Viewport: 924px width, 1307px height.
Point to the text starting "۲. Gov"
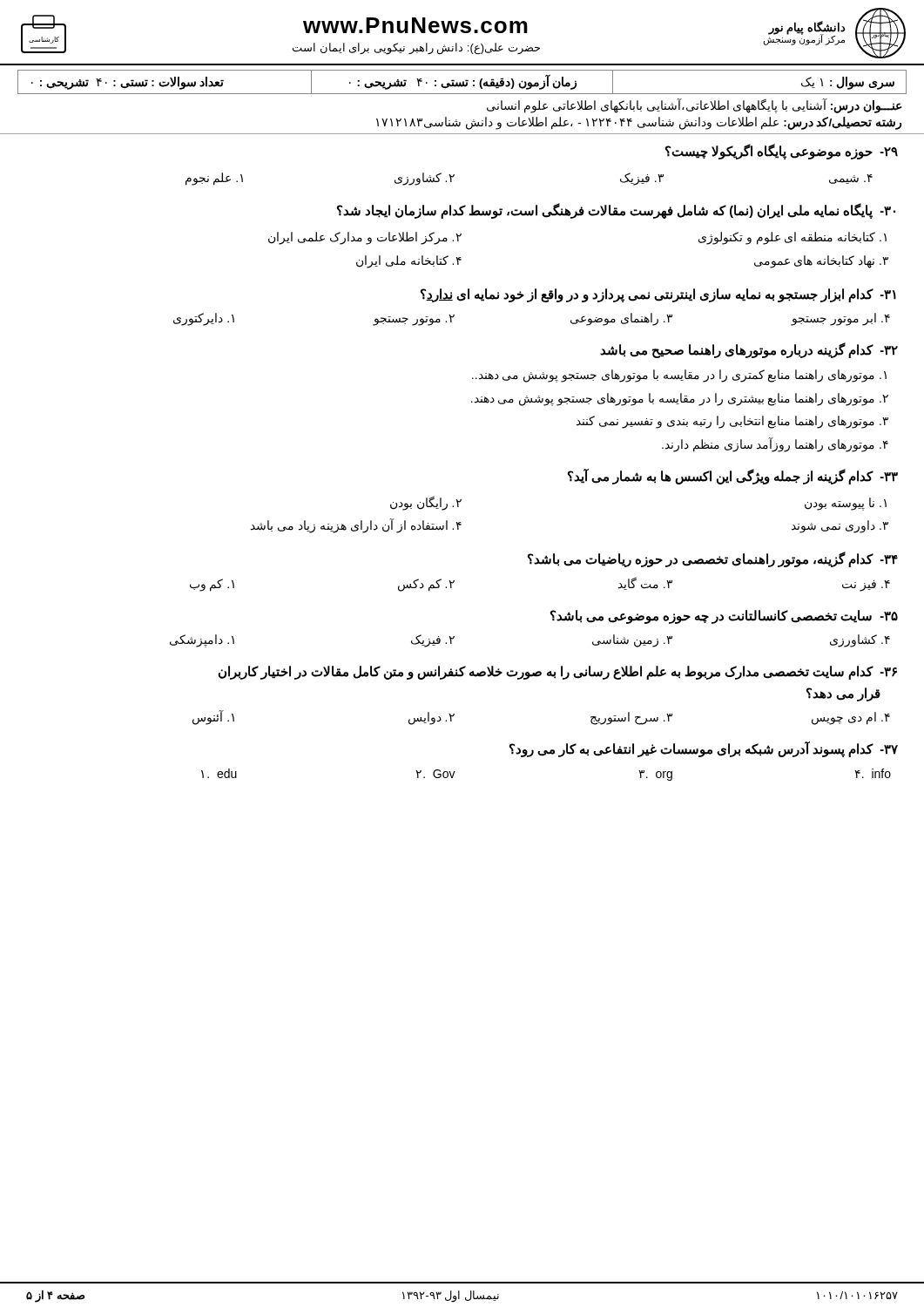[x=435, y=774]
